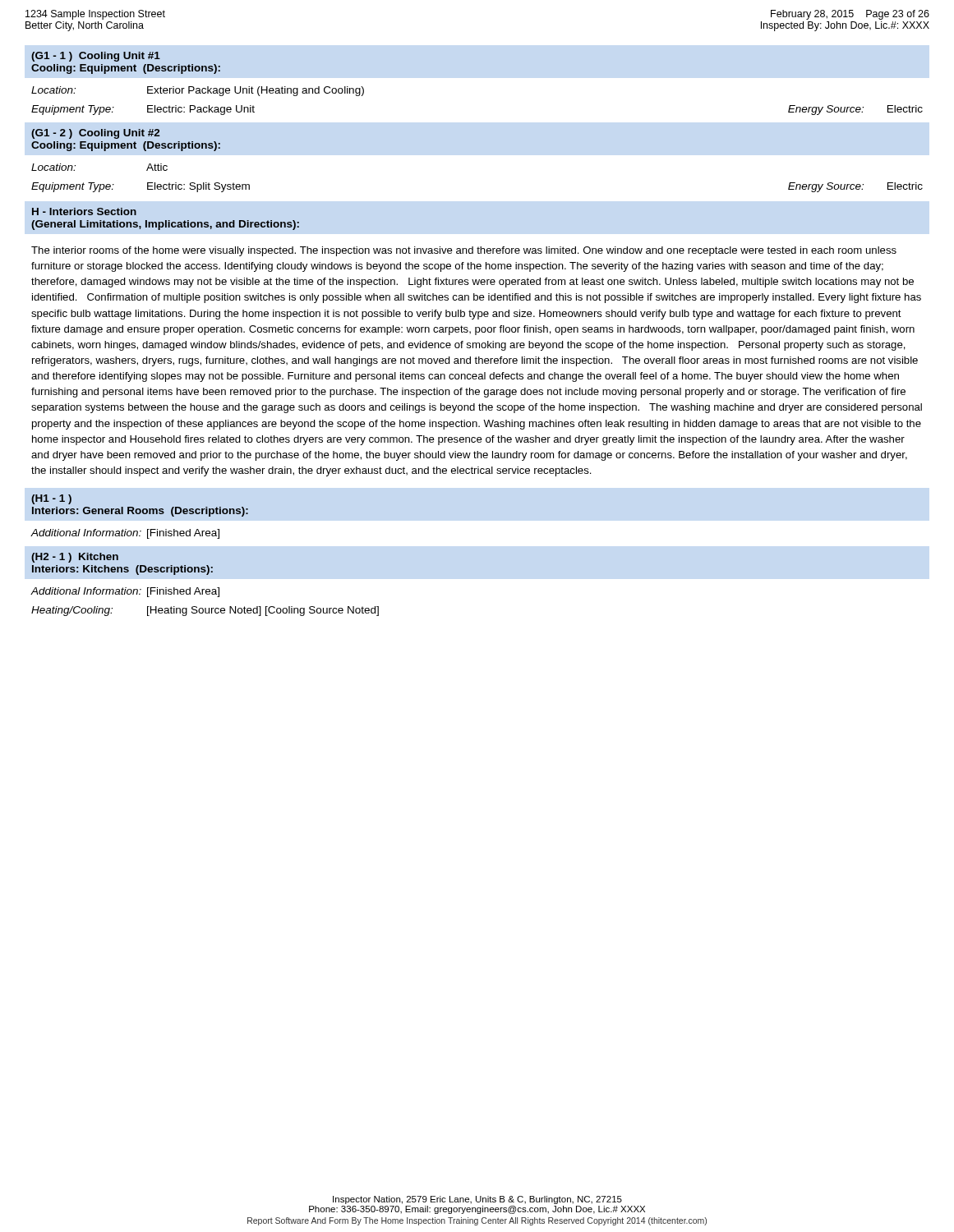The height and width of the screenshot is (1232, 954).
Task: Select the section header that reads "(H1 - 1 ) Interiors: General"
Action: (140, 504)
